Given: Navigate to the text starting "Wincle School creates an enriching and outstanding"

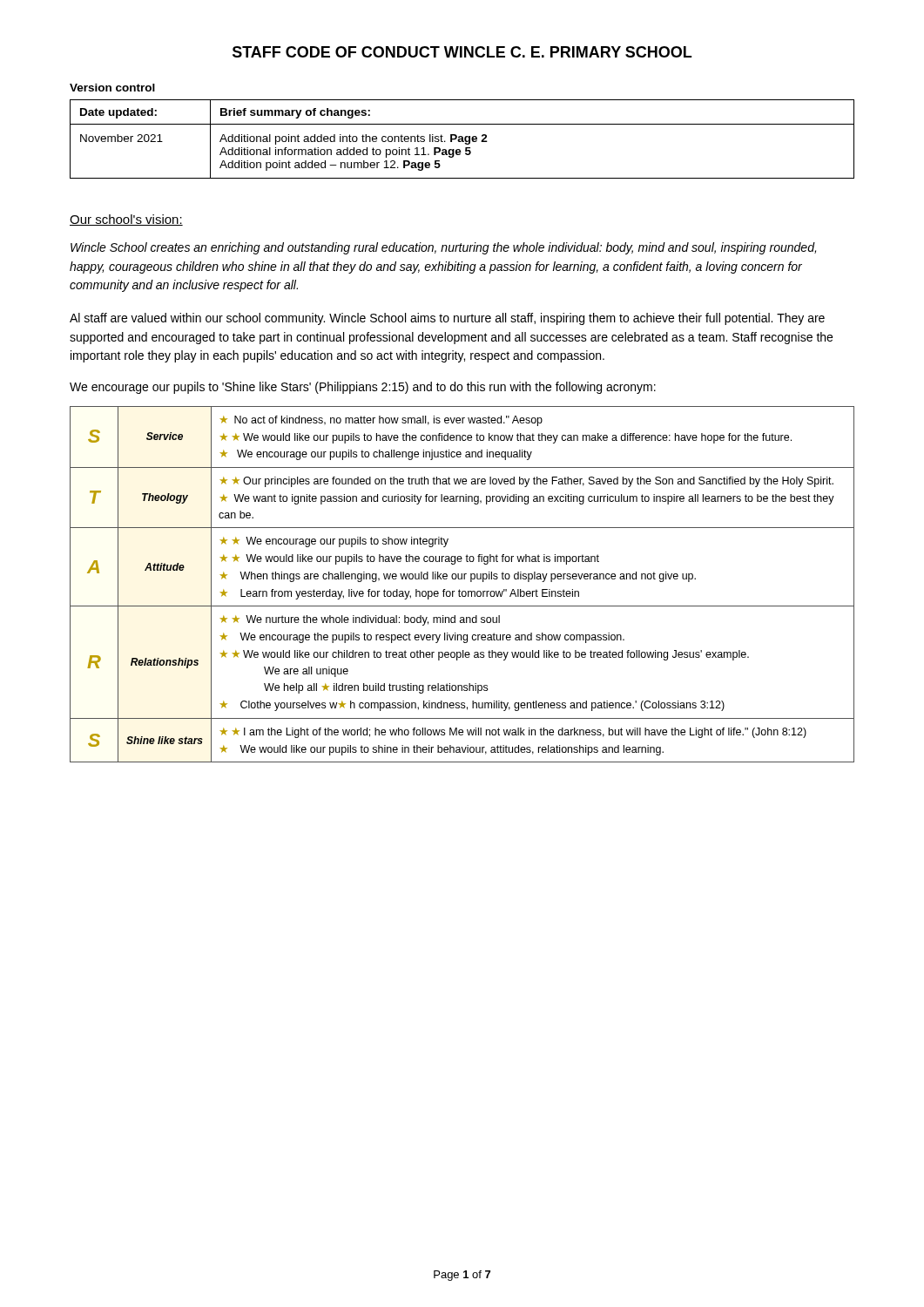Looking at the screenshot, I should tap(444, 266).
